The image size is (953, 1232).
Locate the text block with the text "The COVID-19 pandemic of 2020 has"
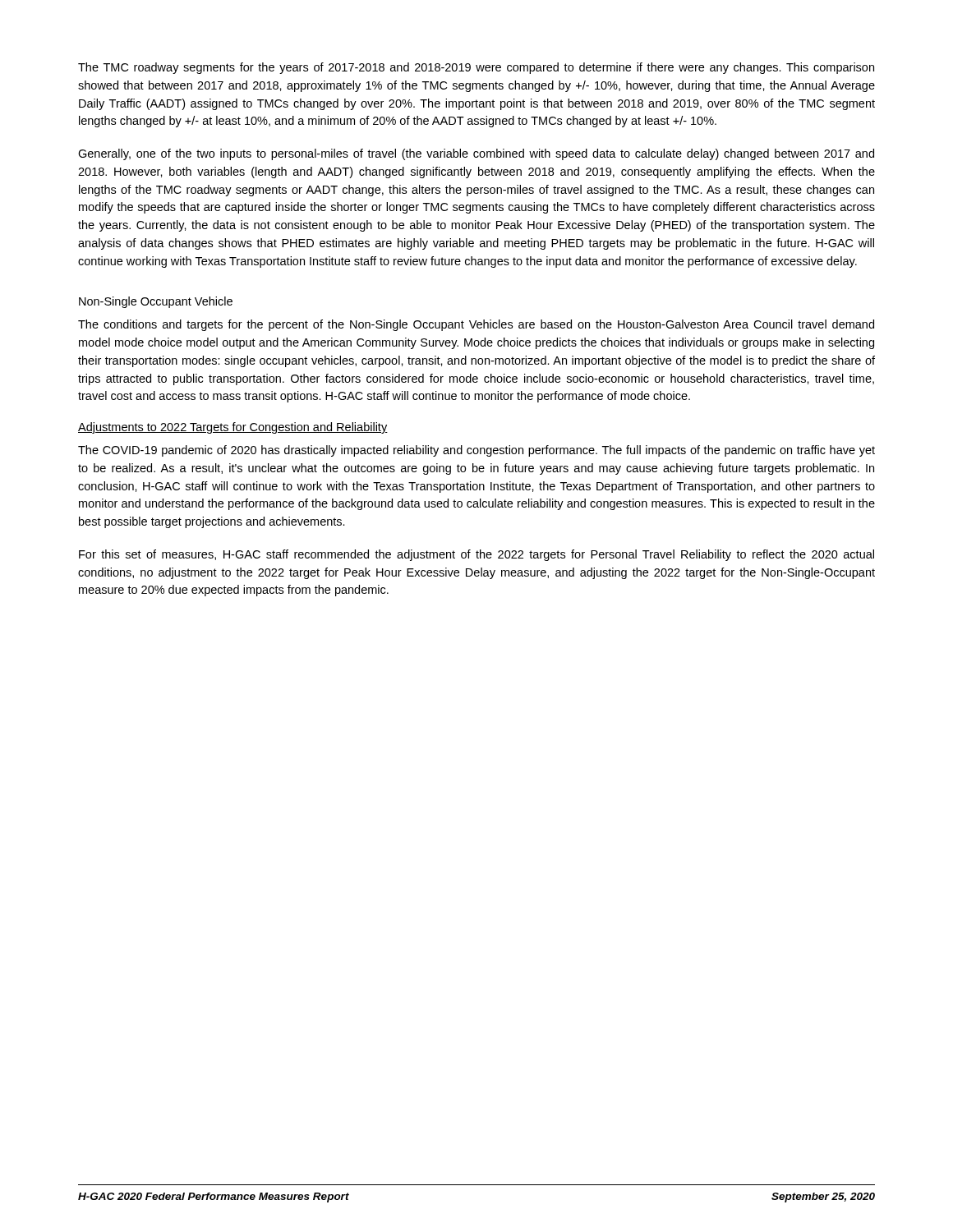(476, 486)
